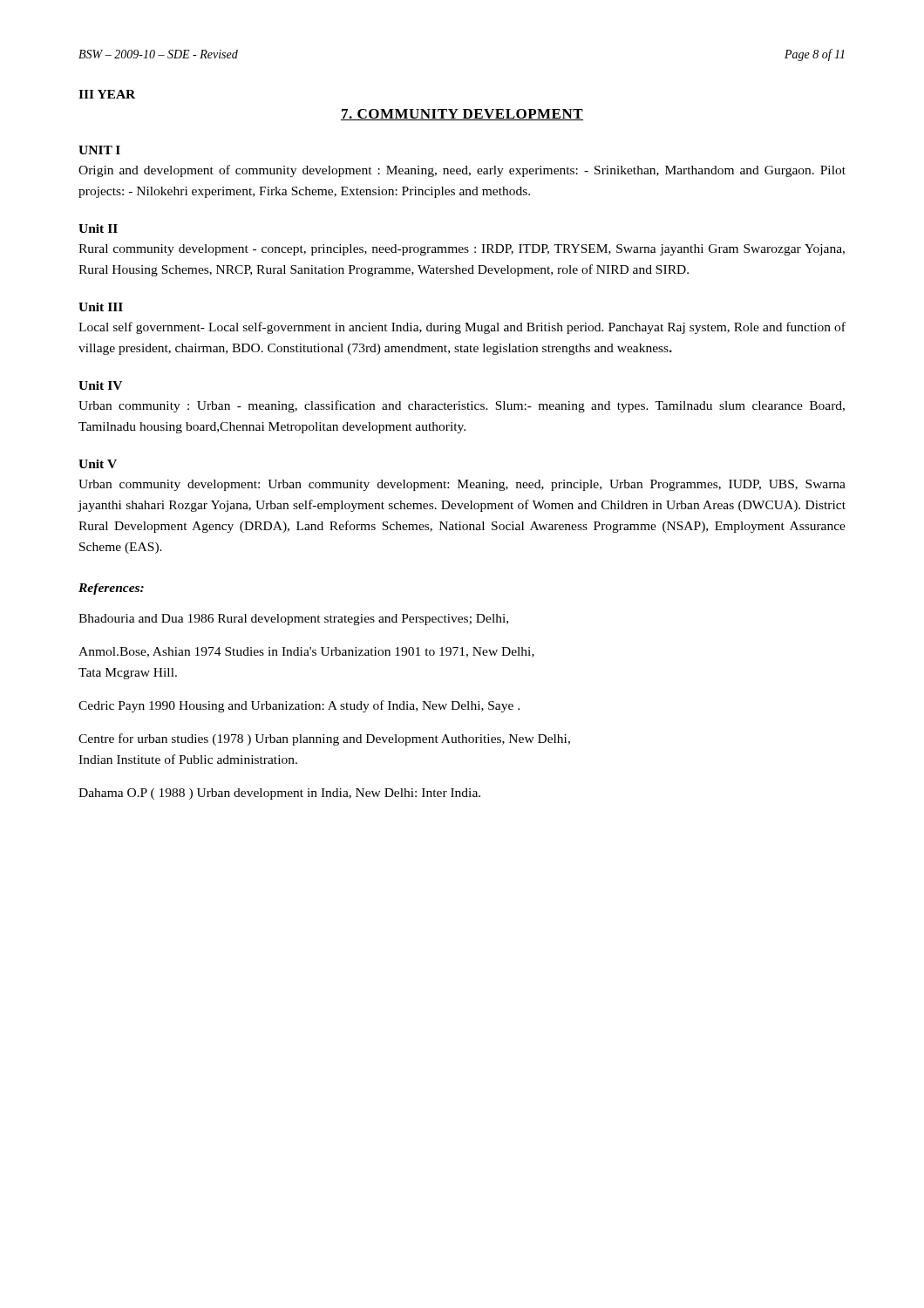Locate the block of text that opens with "Centre for urban studies (1978 ) Urban planning"

point(325,749)
